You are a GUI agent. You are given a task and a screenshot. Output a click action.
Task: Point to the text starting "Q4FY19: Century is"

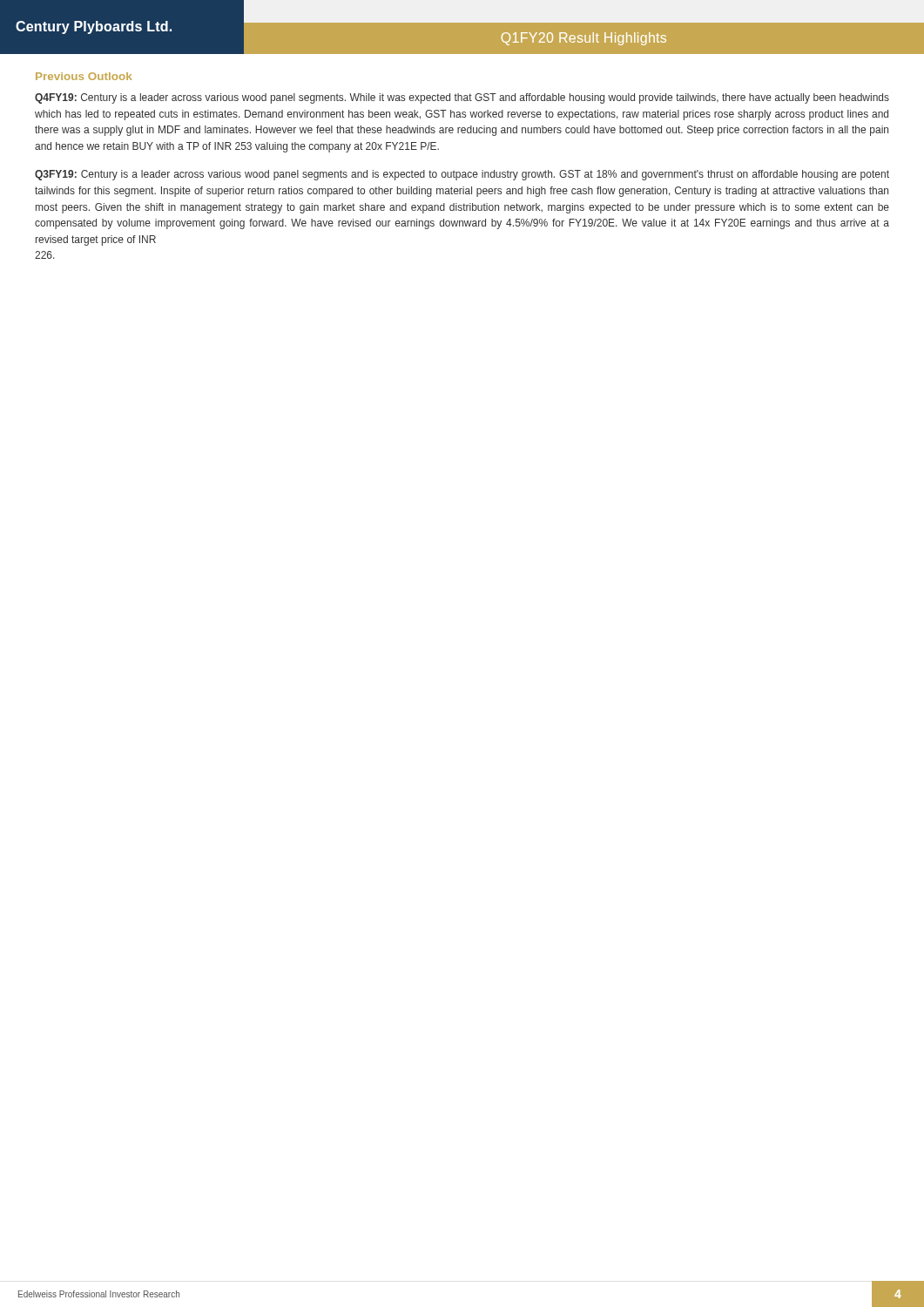tap(462, 122)
